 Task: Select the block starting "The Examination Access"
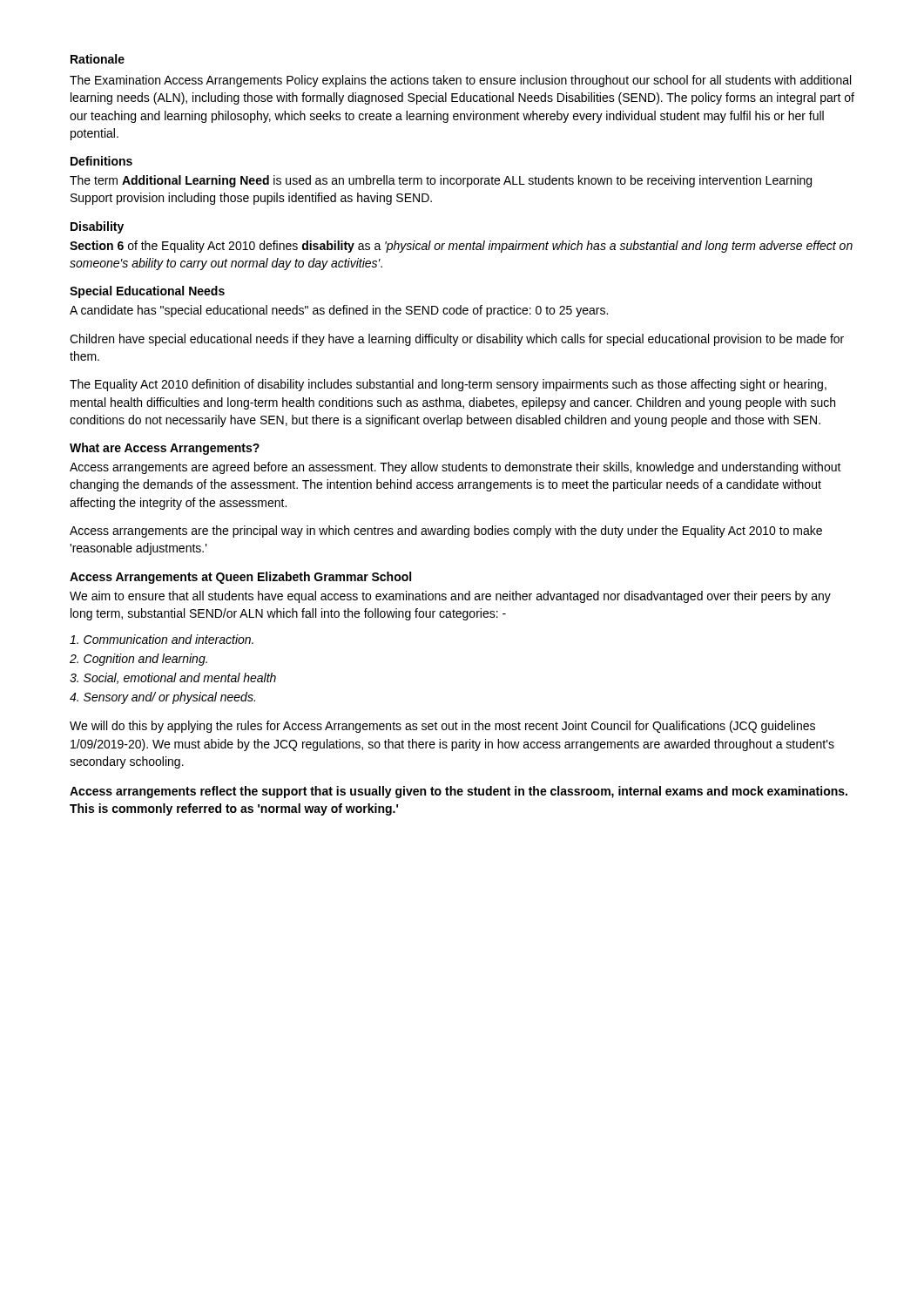pos(462,107)
